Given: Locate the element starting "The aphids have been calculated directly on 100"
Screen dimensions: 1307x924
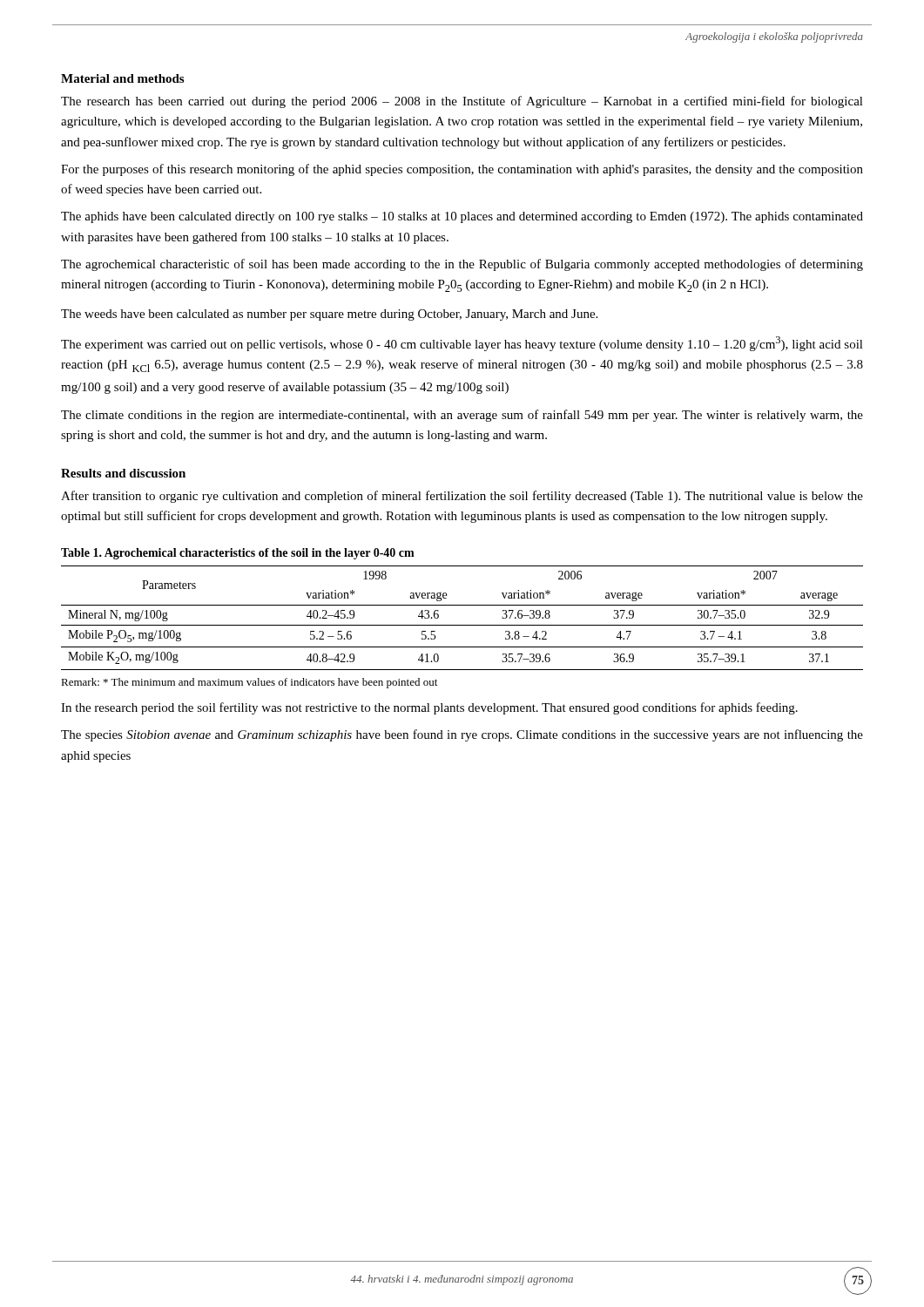Looking at the screenshot, I should (x=462, y=226).
